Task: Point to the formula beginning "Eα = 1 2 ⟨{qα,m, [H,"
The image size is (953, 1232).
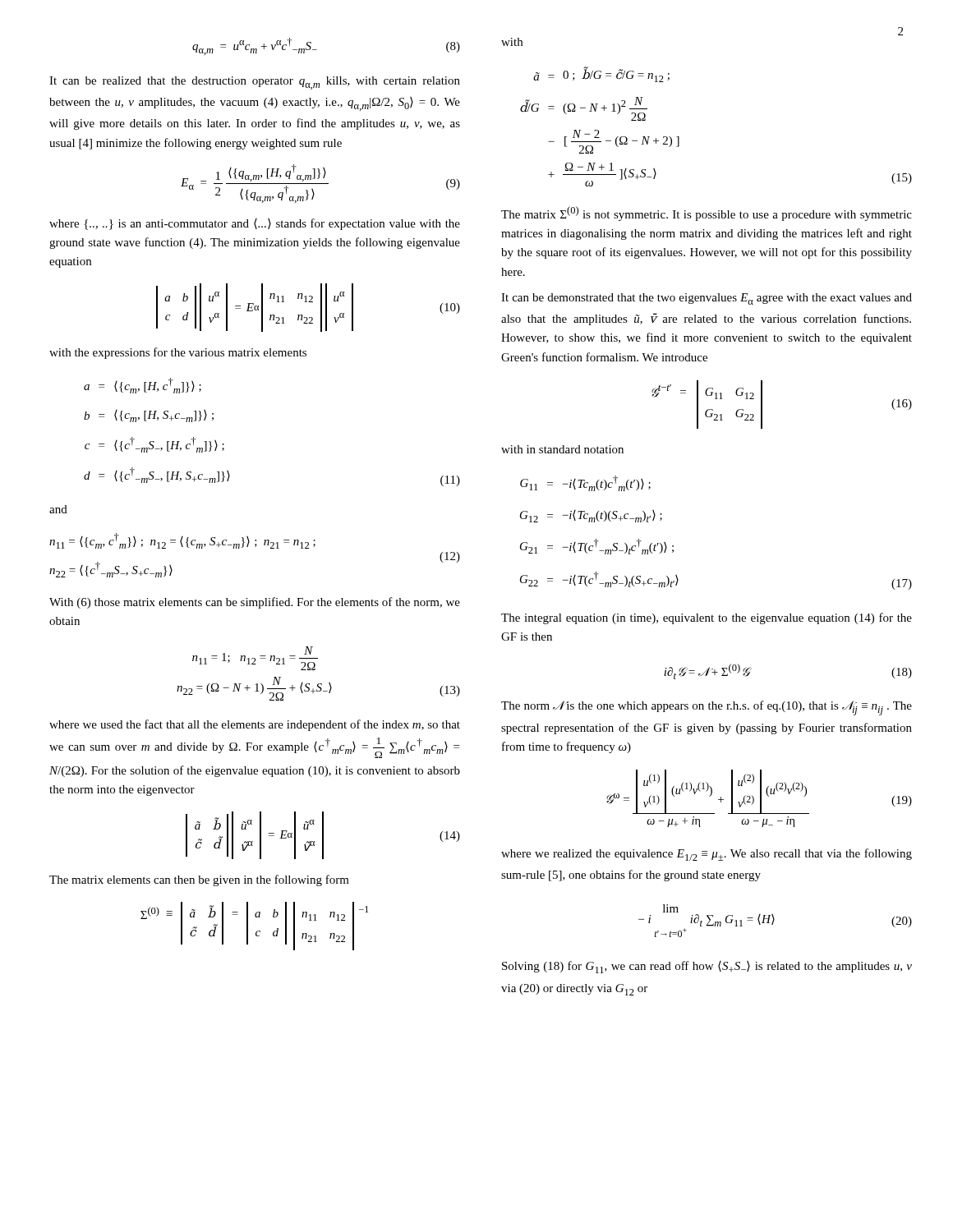Action: click(321, 183)
